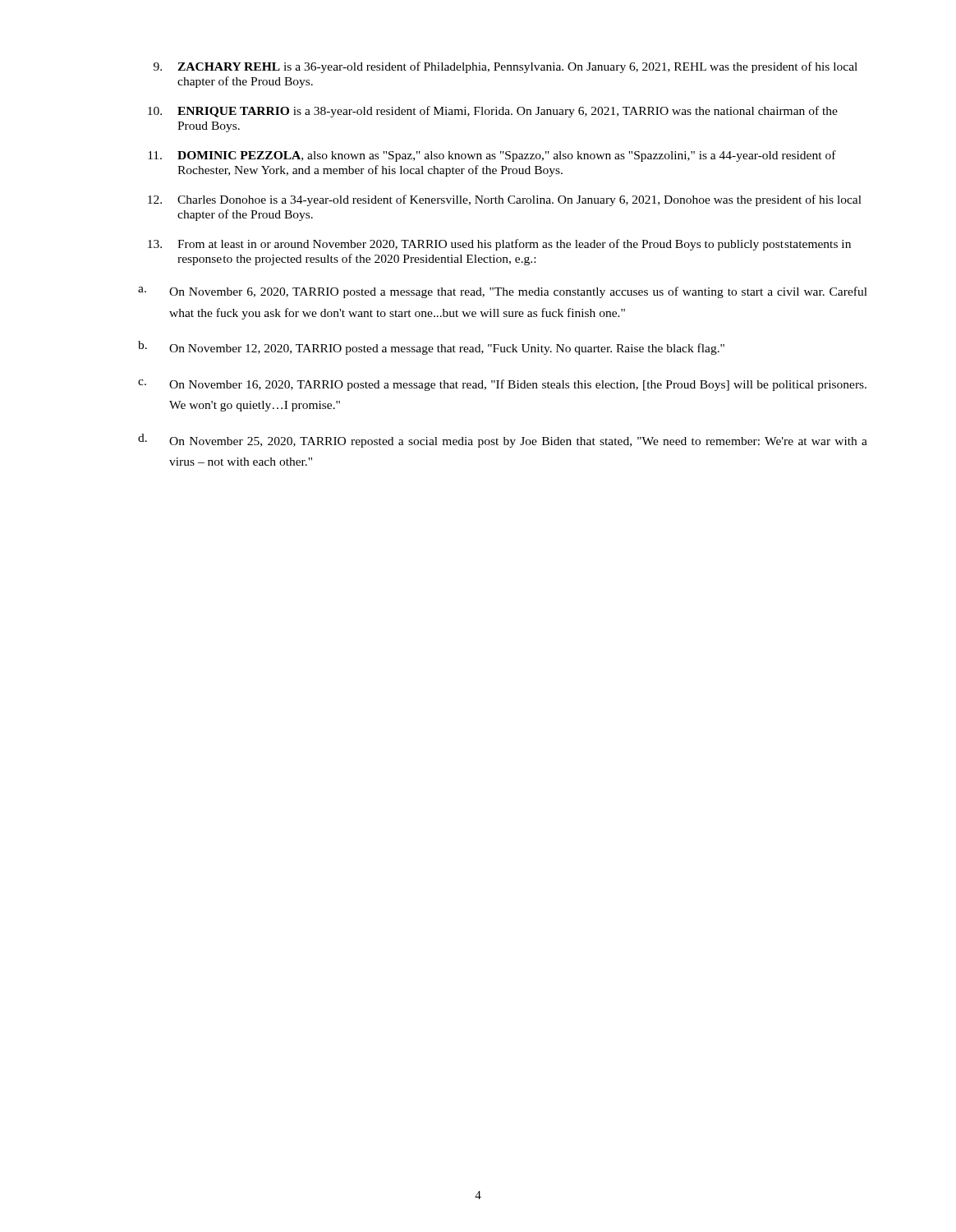Screen dimensions: 1232x956
Task: Navigate to the text block starting "c. On November 16, 2020, TARRIO posted a"
Action: [x=503, y=394]
